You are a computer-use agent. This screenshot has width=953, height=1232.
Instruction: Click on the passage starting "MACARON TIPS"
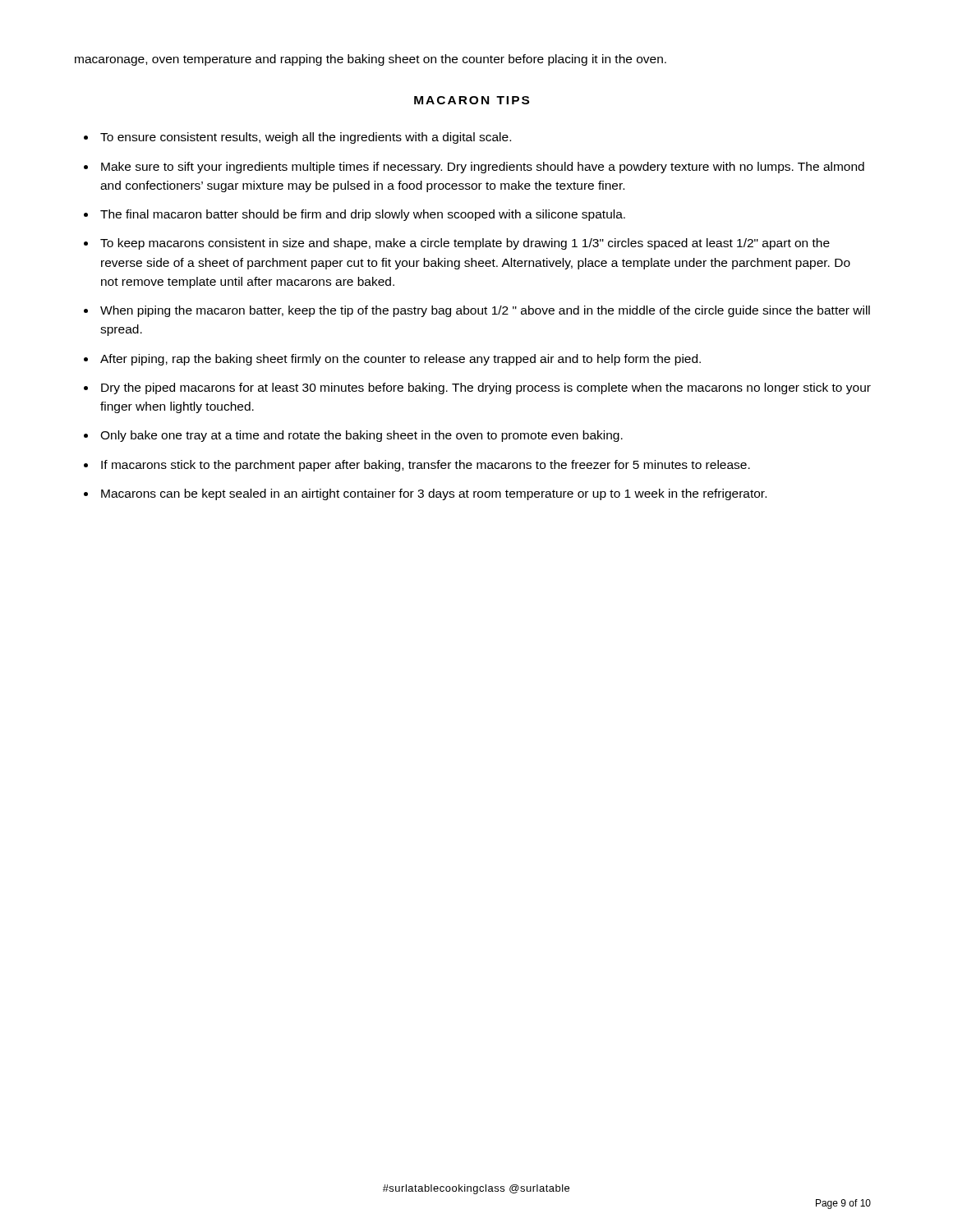tap(472, 100)
